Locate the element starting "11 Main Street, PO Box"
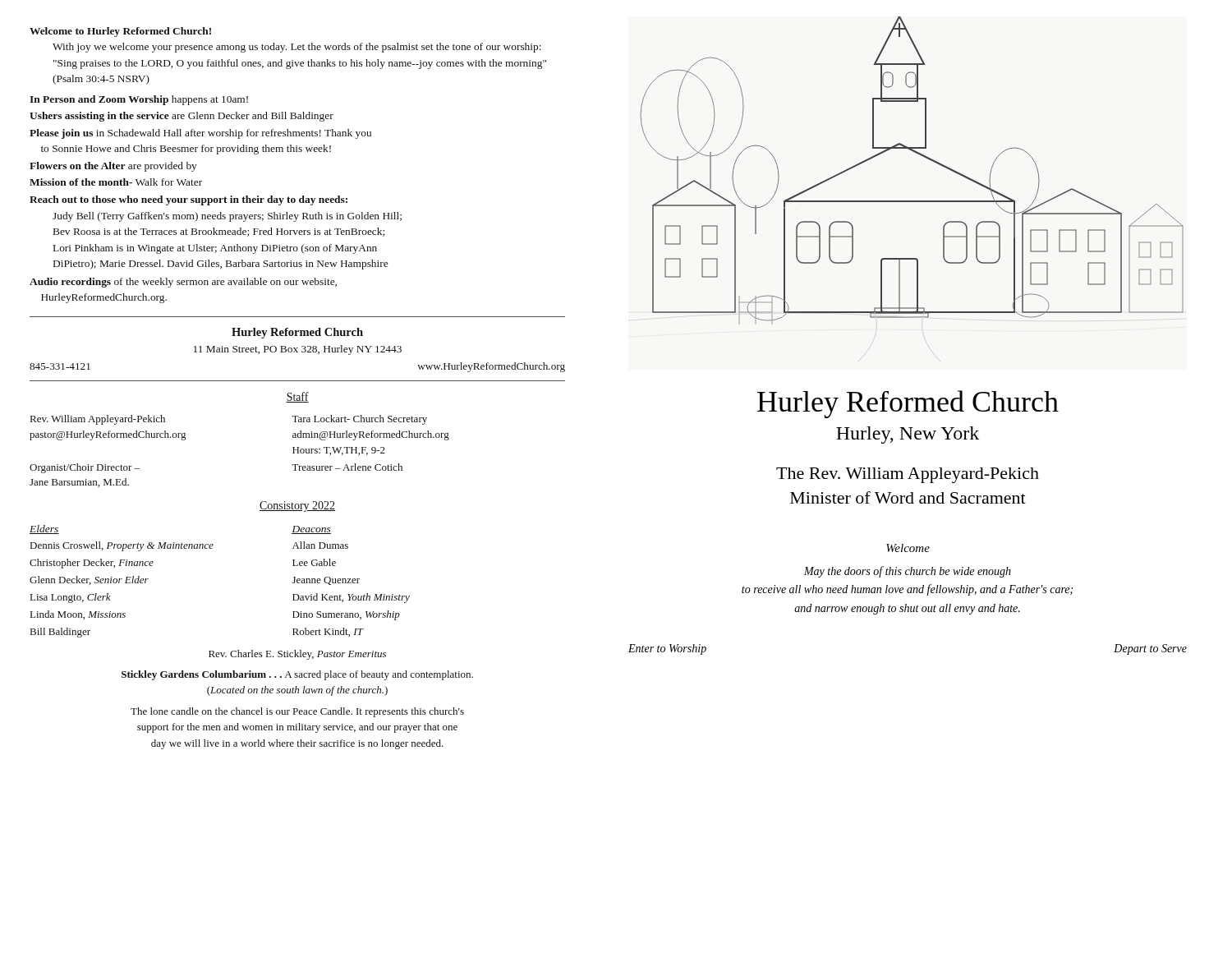 coord(297,349)
